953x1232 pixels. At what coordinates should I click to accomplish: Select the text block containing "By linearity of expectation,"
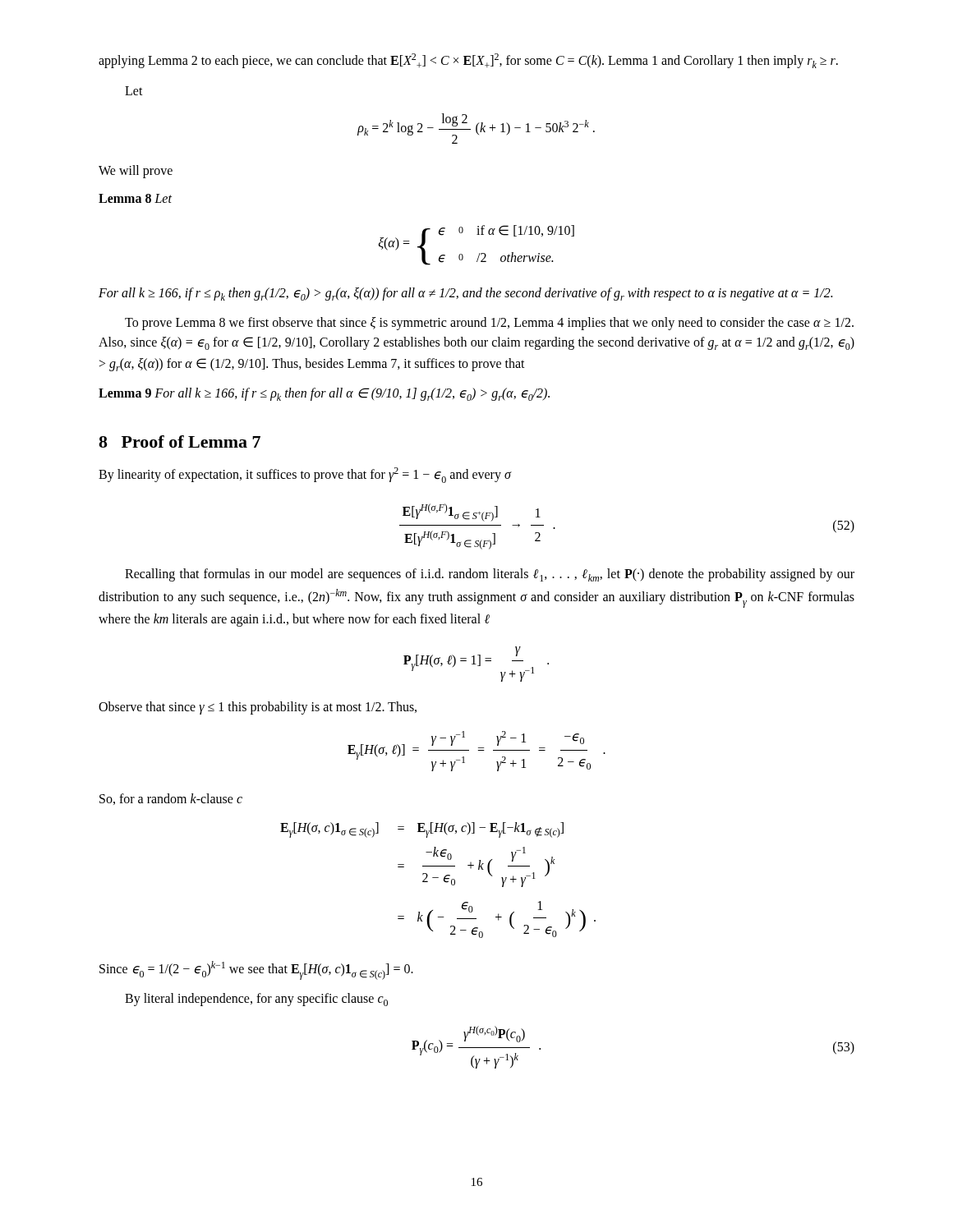pyautogui.click(x=476, y=475)
